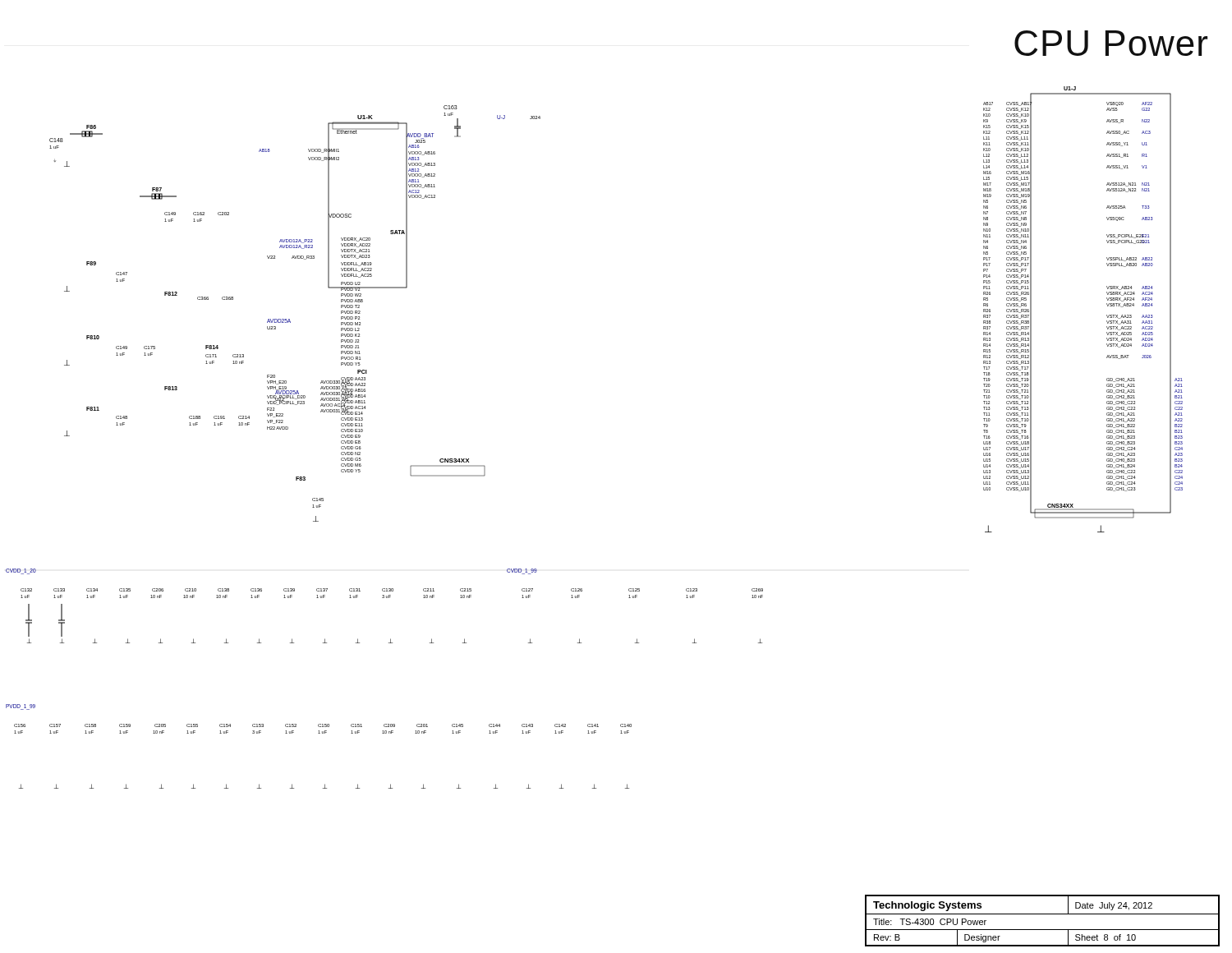Find the table that mentions "Rev: B"
Image resolution: width=1232 pixels, height=953 pixels.
[x=1042, y=921]
